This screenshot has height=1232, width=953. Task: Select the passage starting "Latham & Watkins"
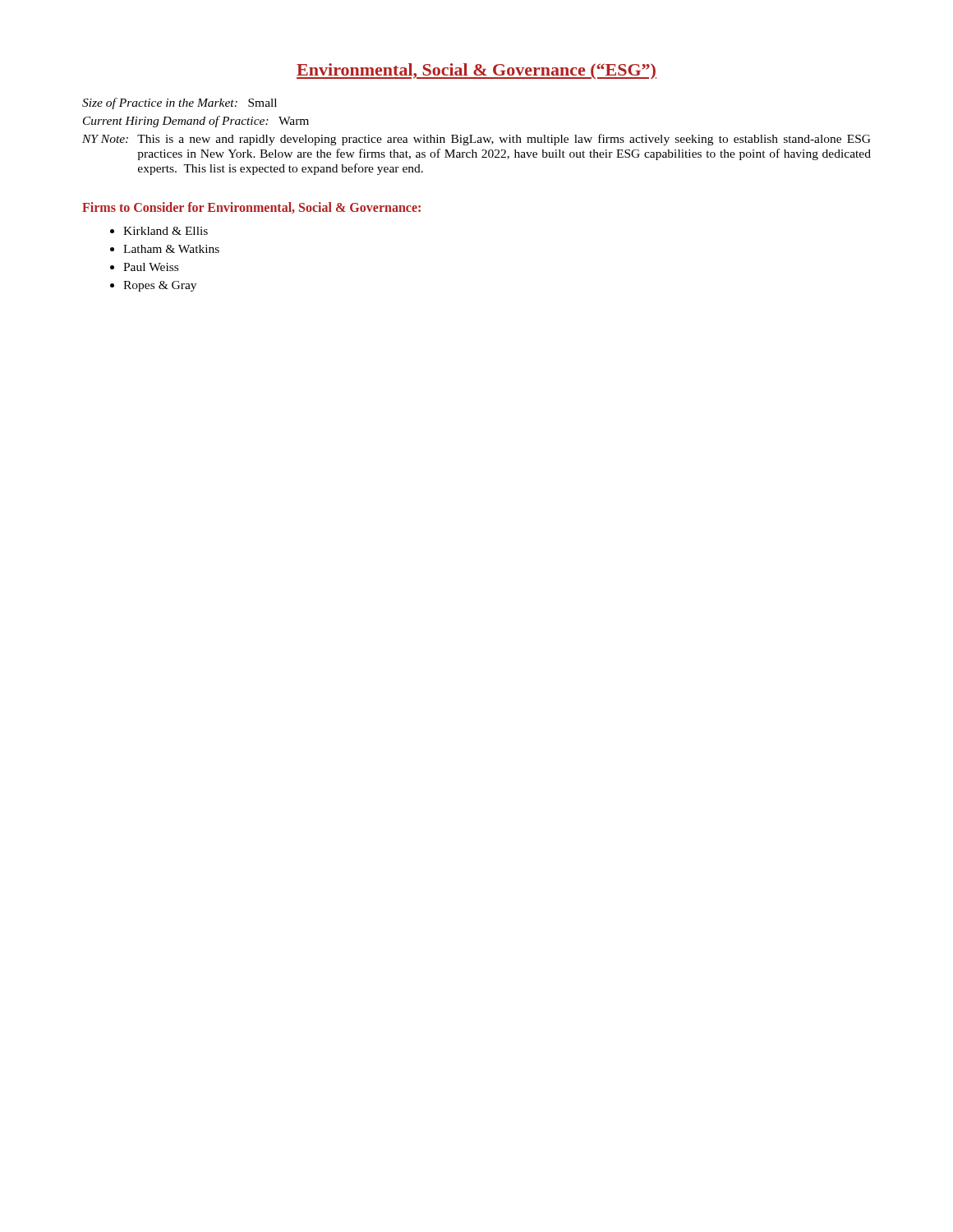click(x=171, y=248)
